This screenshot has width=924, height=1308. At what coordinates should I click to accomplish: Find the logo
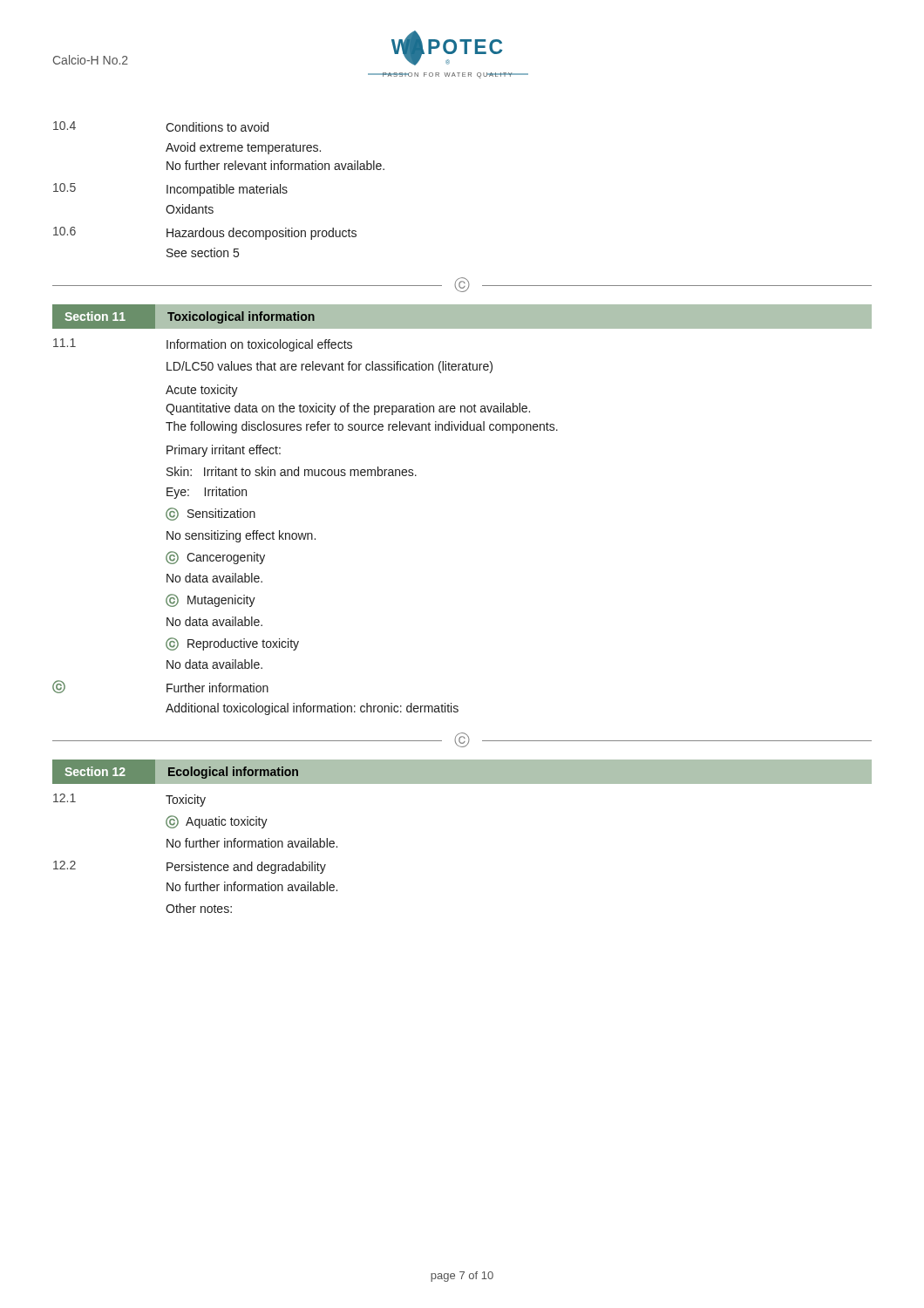[x=448, y=60]
